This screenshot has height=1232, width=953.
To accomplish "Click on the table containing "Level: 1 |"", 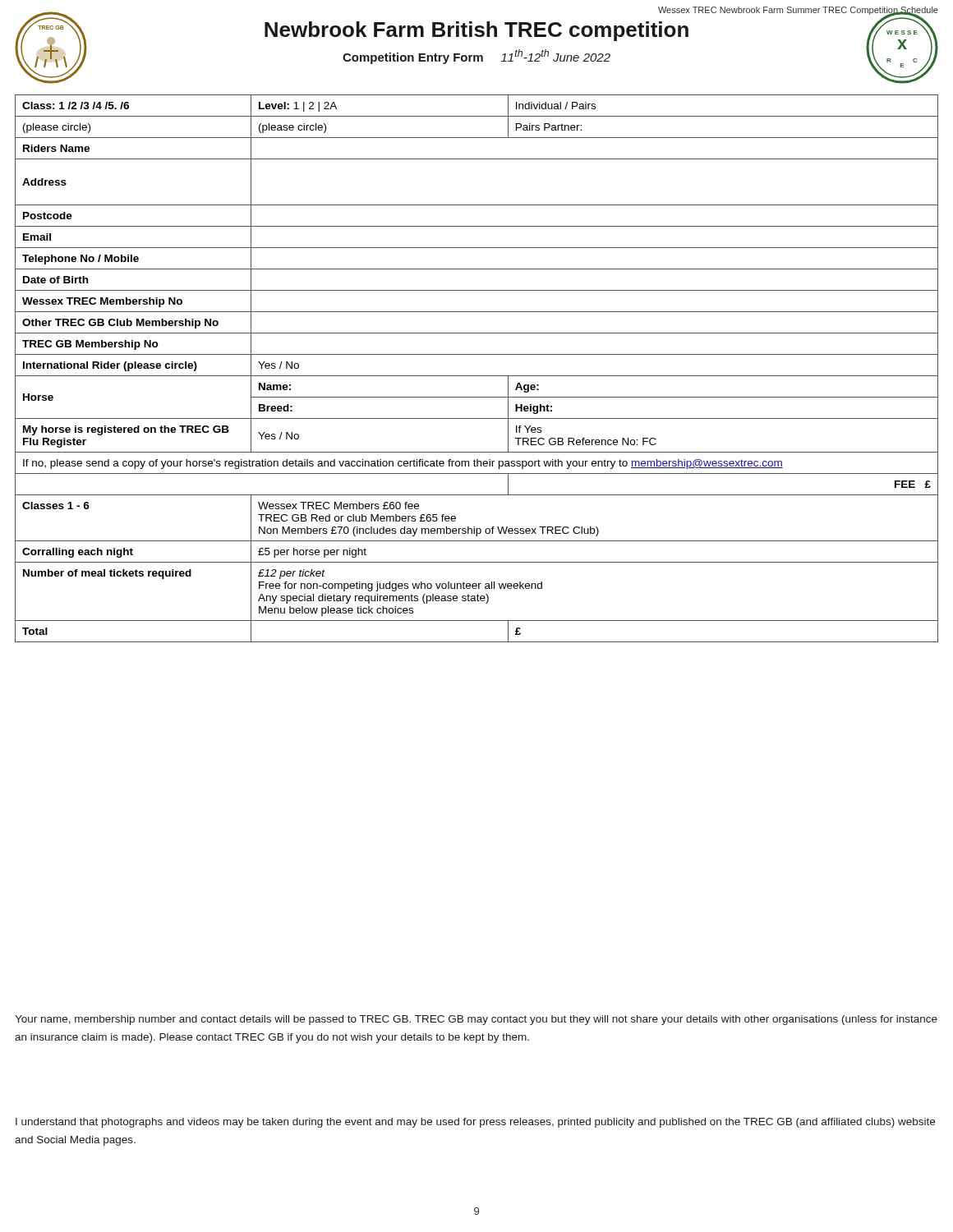I will coord(476,368).
